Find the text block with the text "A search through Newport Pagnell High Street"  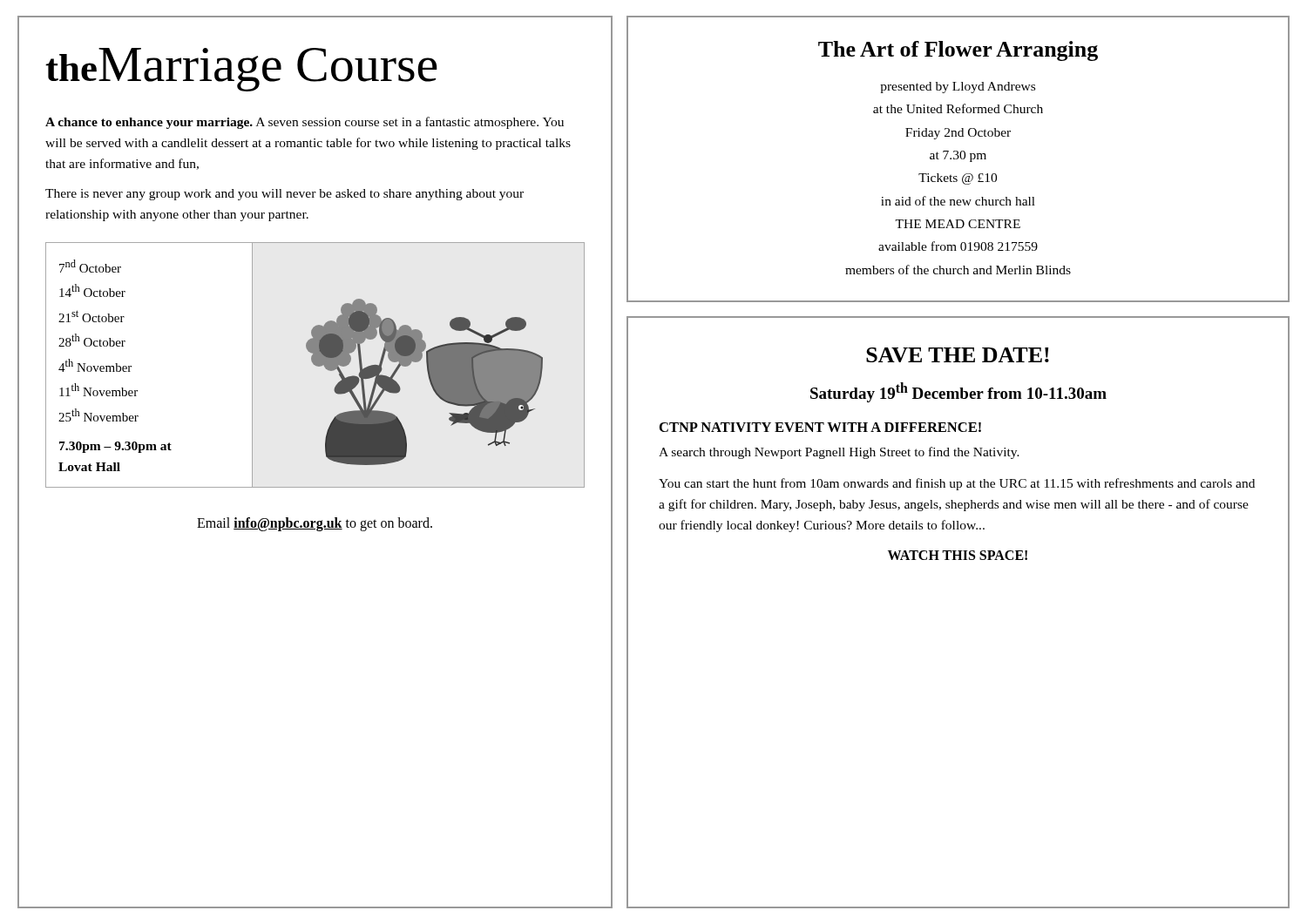tap(839, 452)
